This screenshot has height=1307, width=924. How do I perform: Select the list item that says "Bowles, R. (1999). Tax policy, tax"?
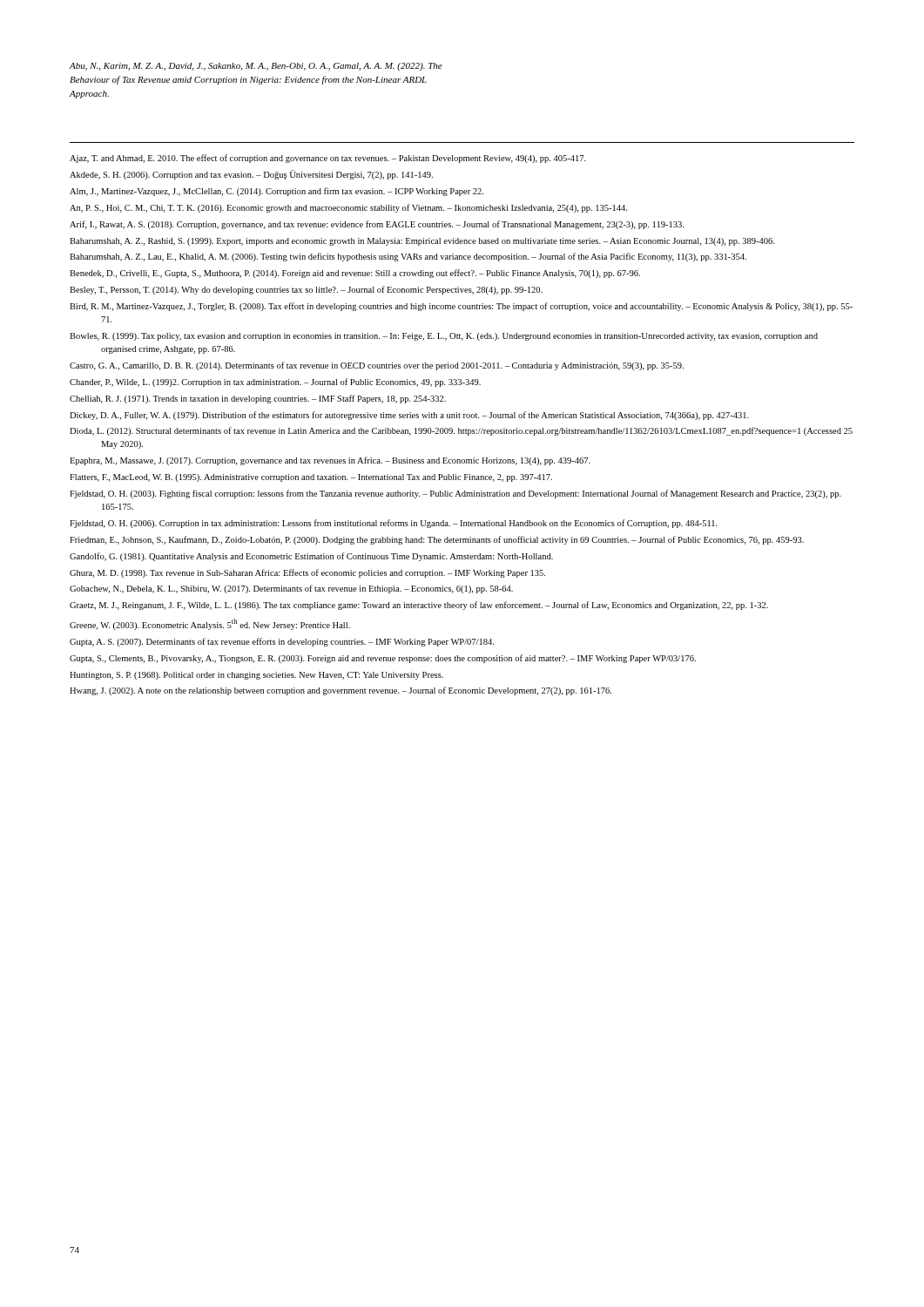[x=444, y=342]
